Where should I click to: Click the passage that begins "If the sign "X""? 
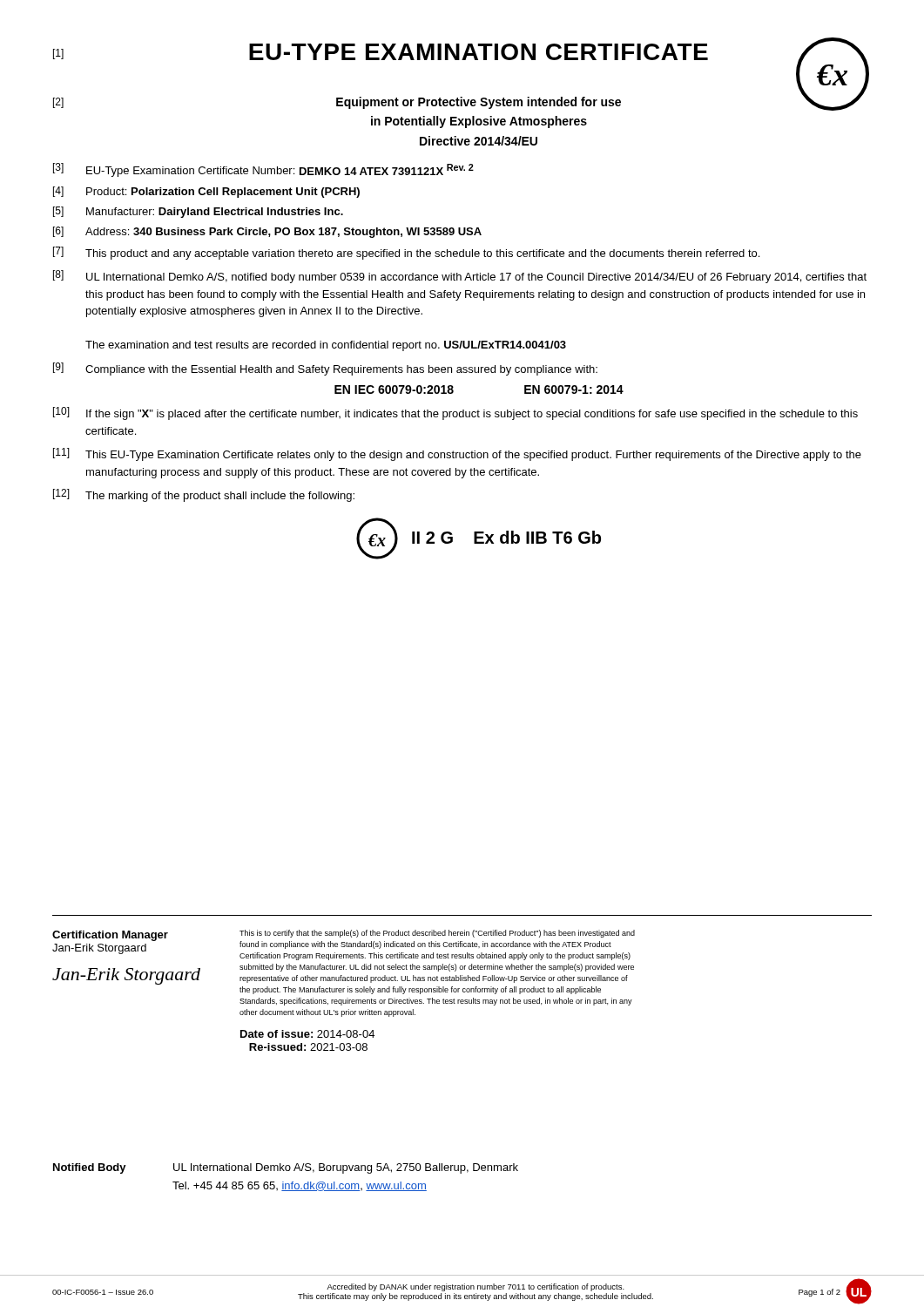click(472, 422)
